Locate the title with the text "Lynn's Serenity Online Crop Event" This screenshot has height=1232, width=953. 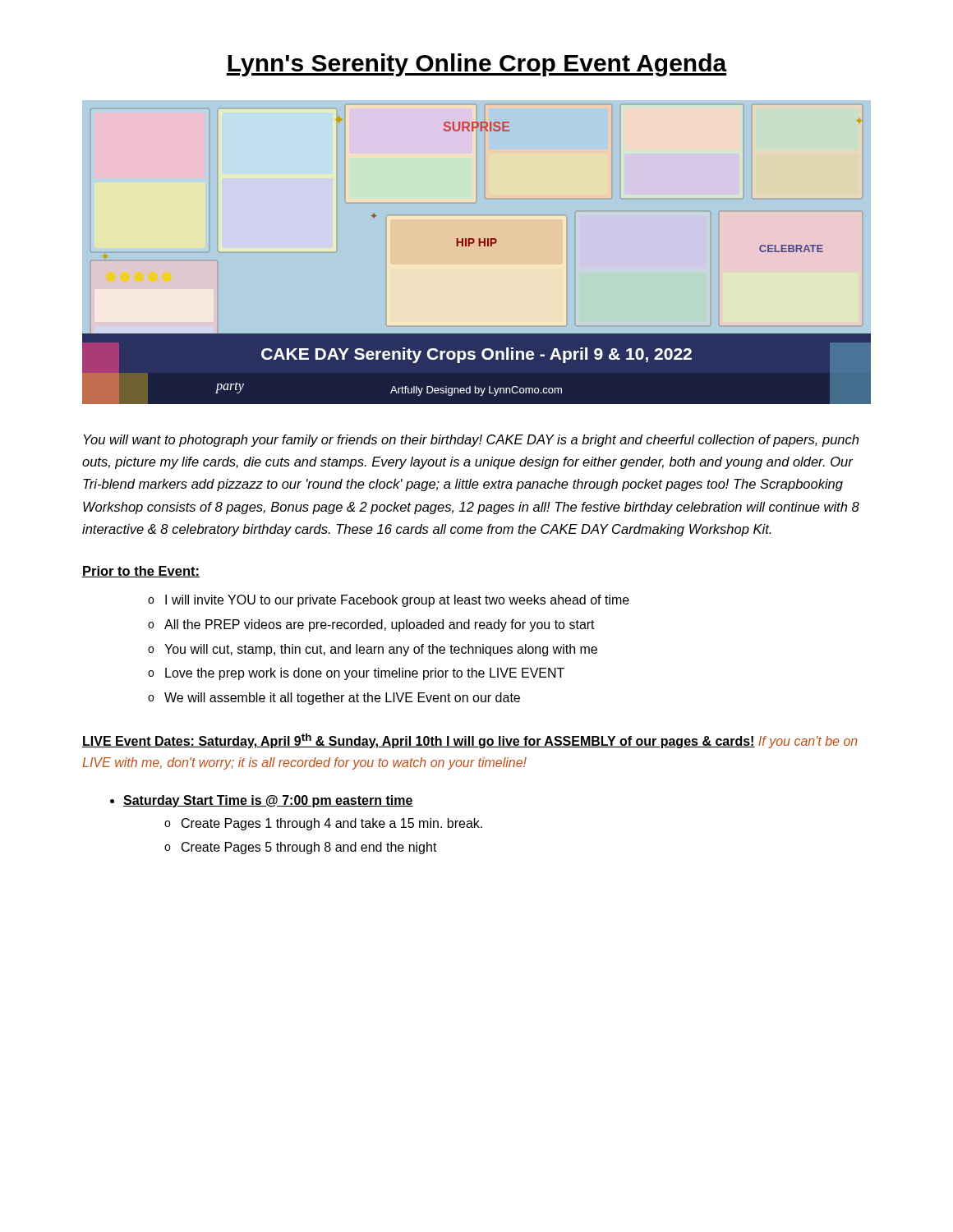[476, 63]
